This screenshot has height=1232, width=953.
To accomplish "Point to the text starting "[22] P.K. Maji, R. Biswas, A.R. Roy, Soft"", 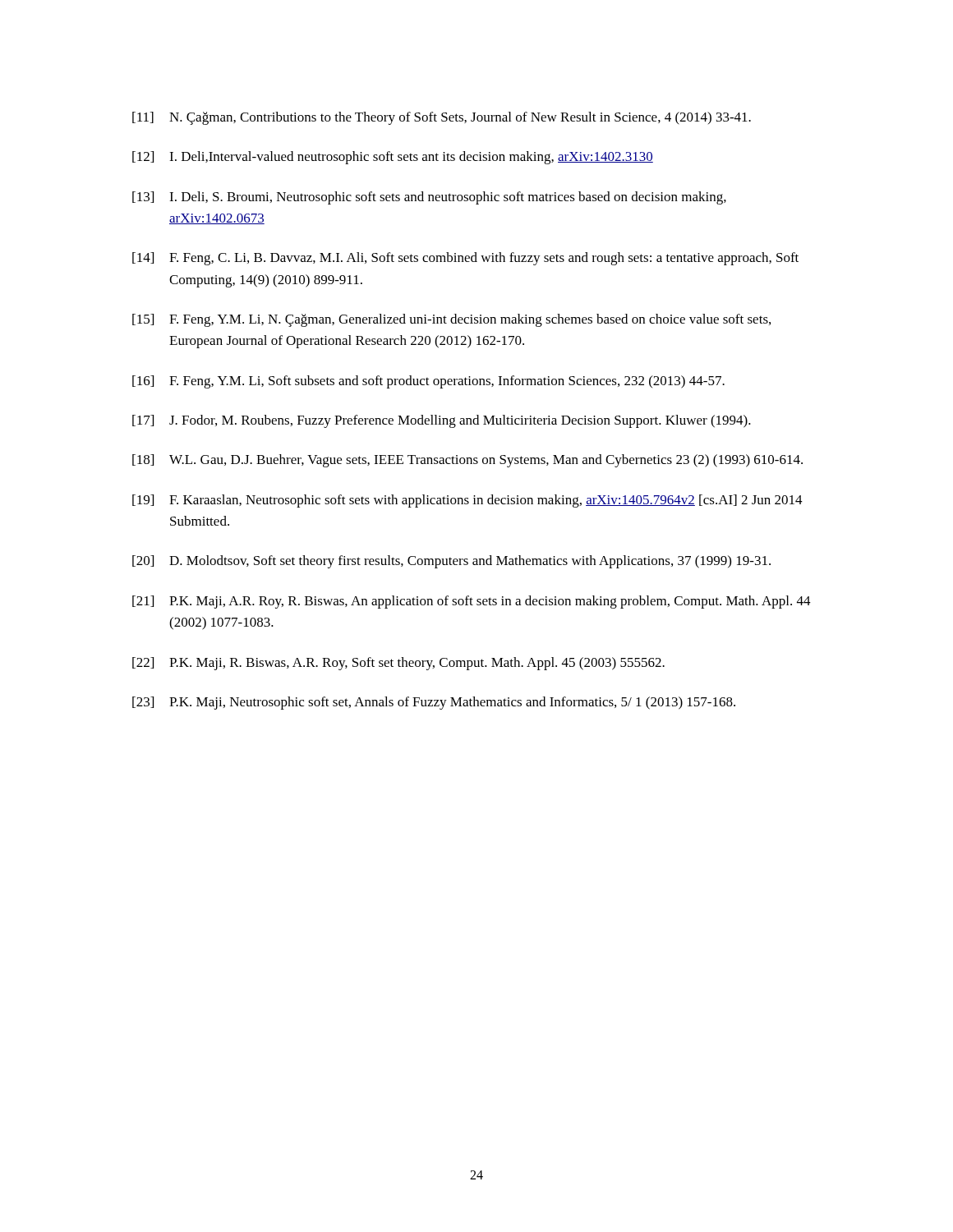I will 476,663.
